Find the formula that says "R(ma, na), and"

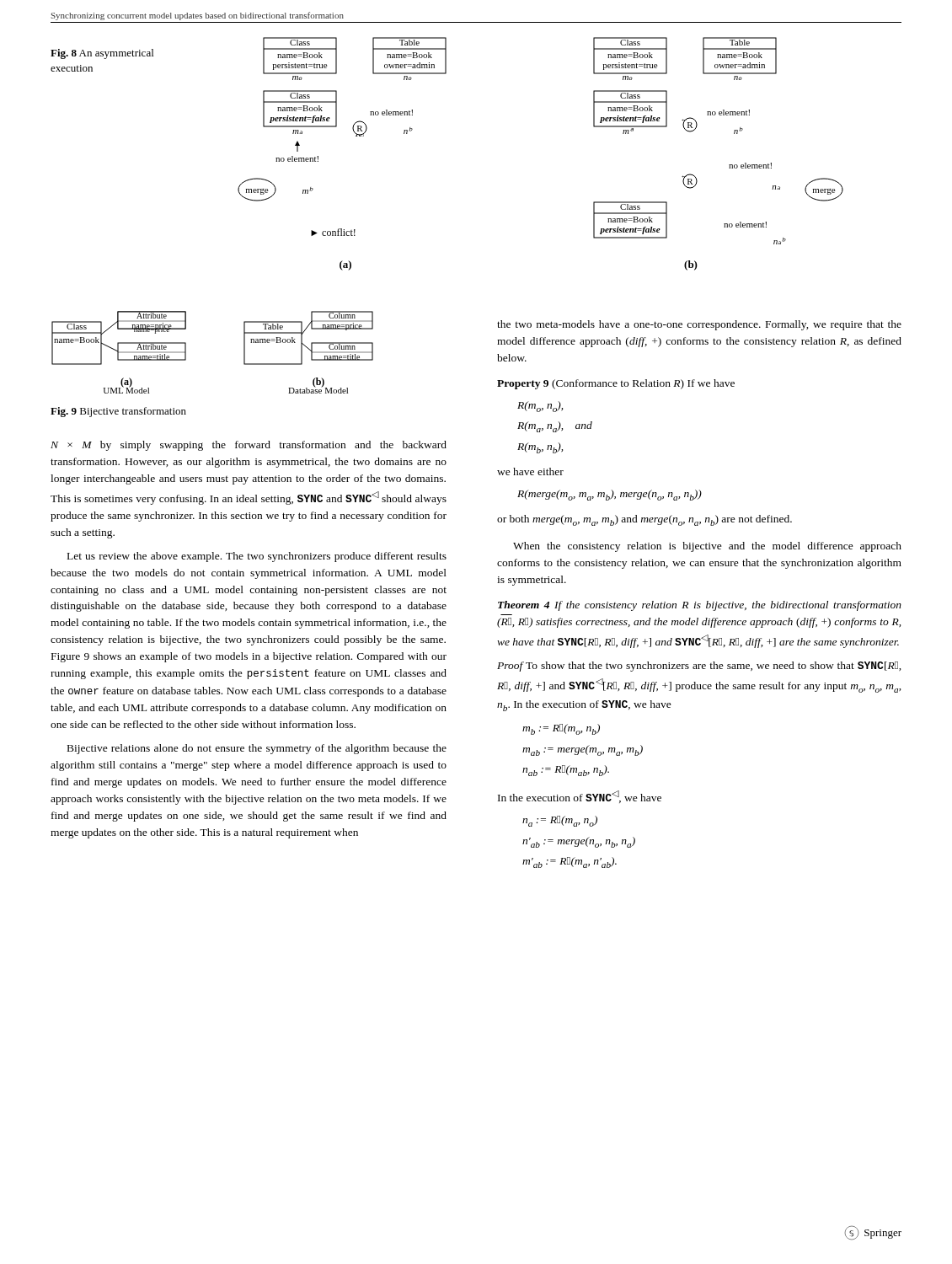click(555, 426)
